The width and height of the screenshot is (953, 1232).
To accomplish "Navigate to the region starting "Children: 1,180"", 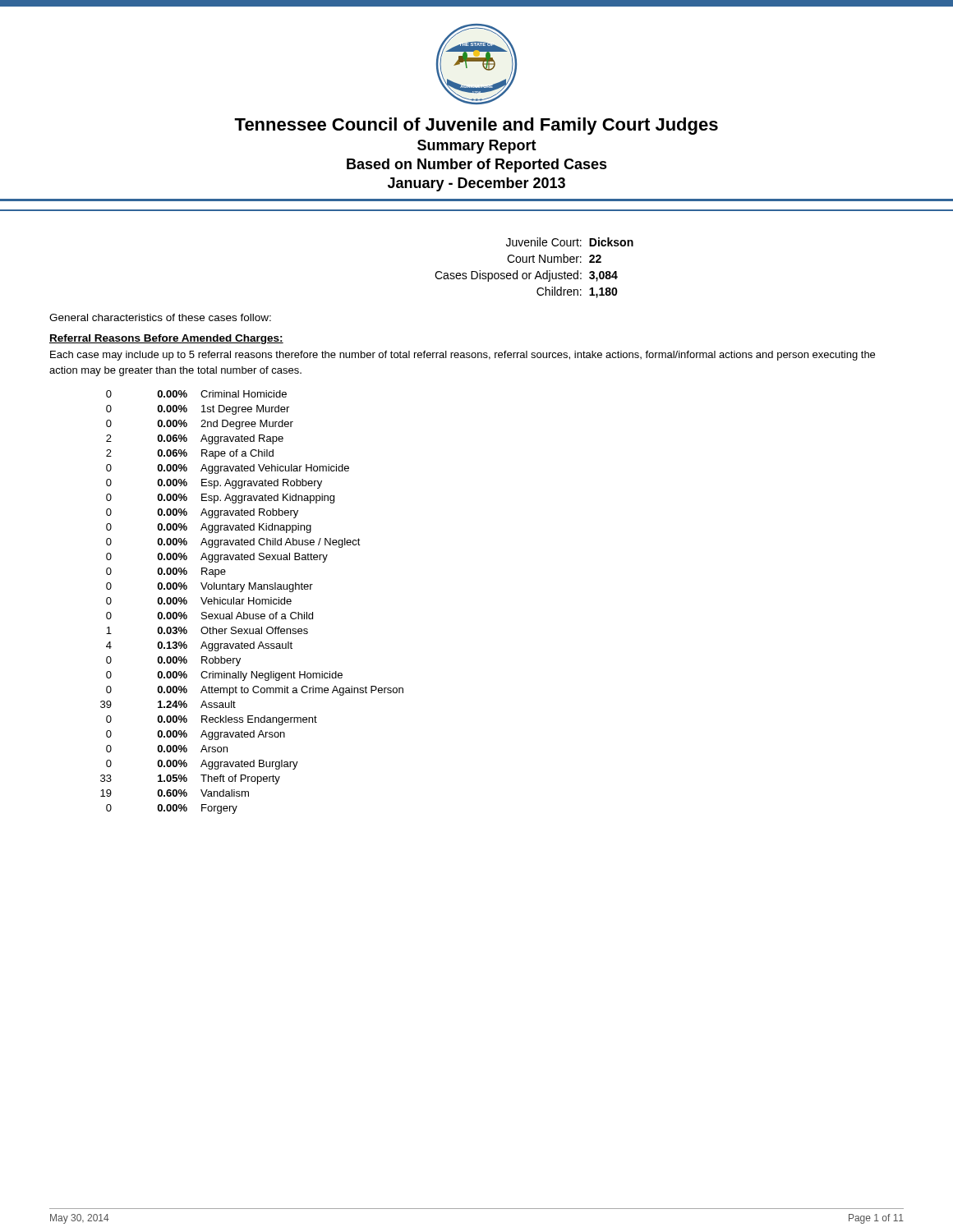I will [x=577, y=292].
